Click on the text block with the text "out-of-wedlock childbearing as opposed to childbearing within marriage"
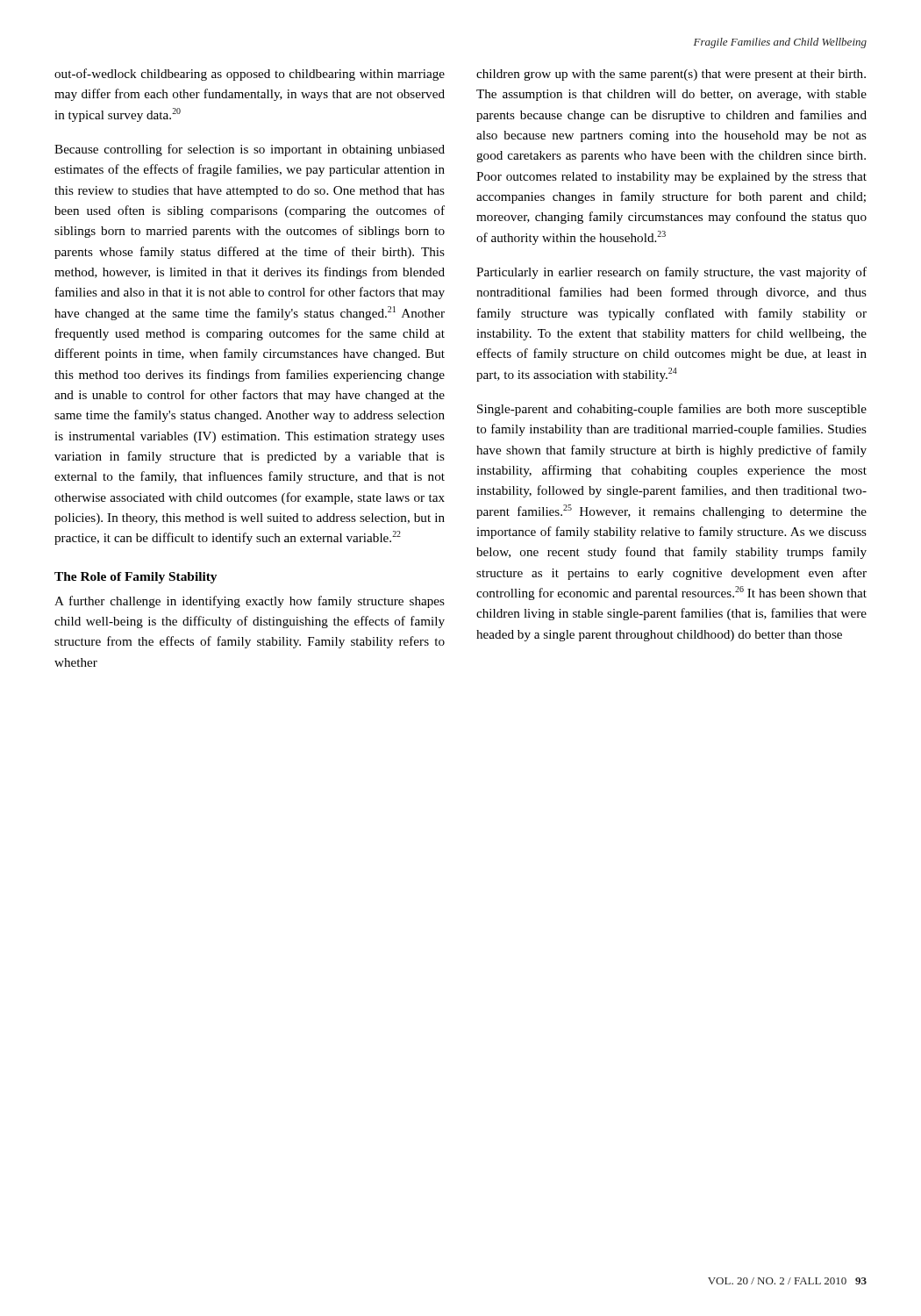 pyautogui.click(x=250, y=94)
